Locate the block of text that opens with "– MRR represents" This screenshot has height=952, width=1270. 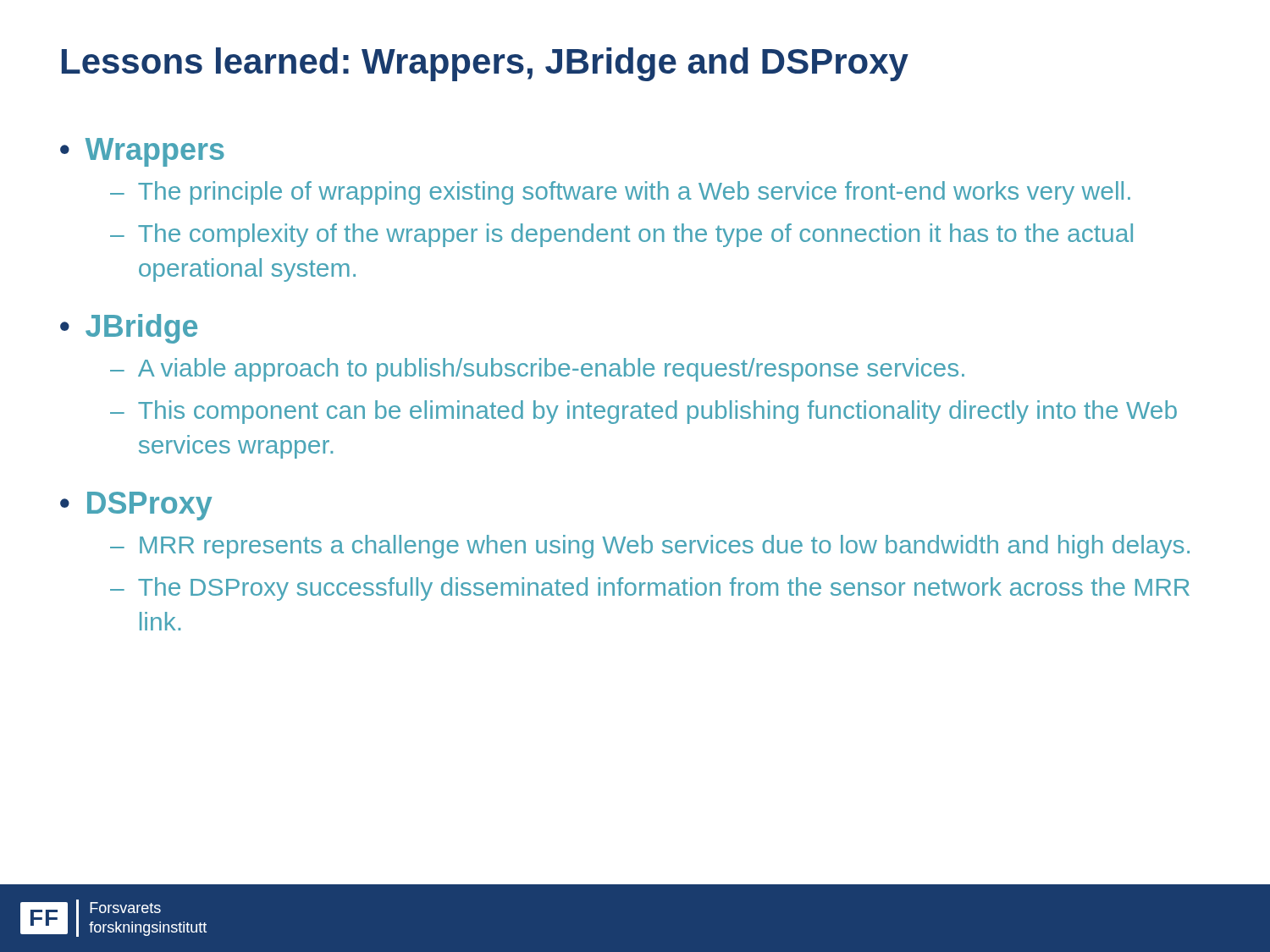651,545
